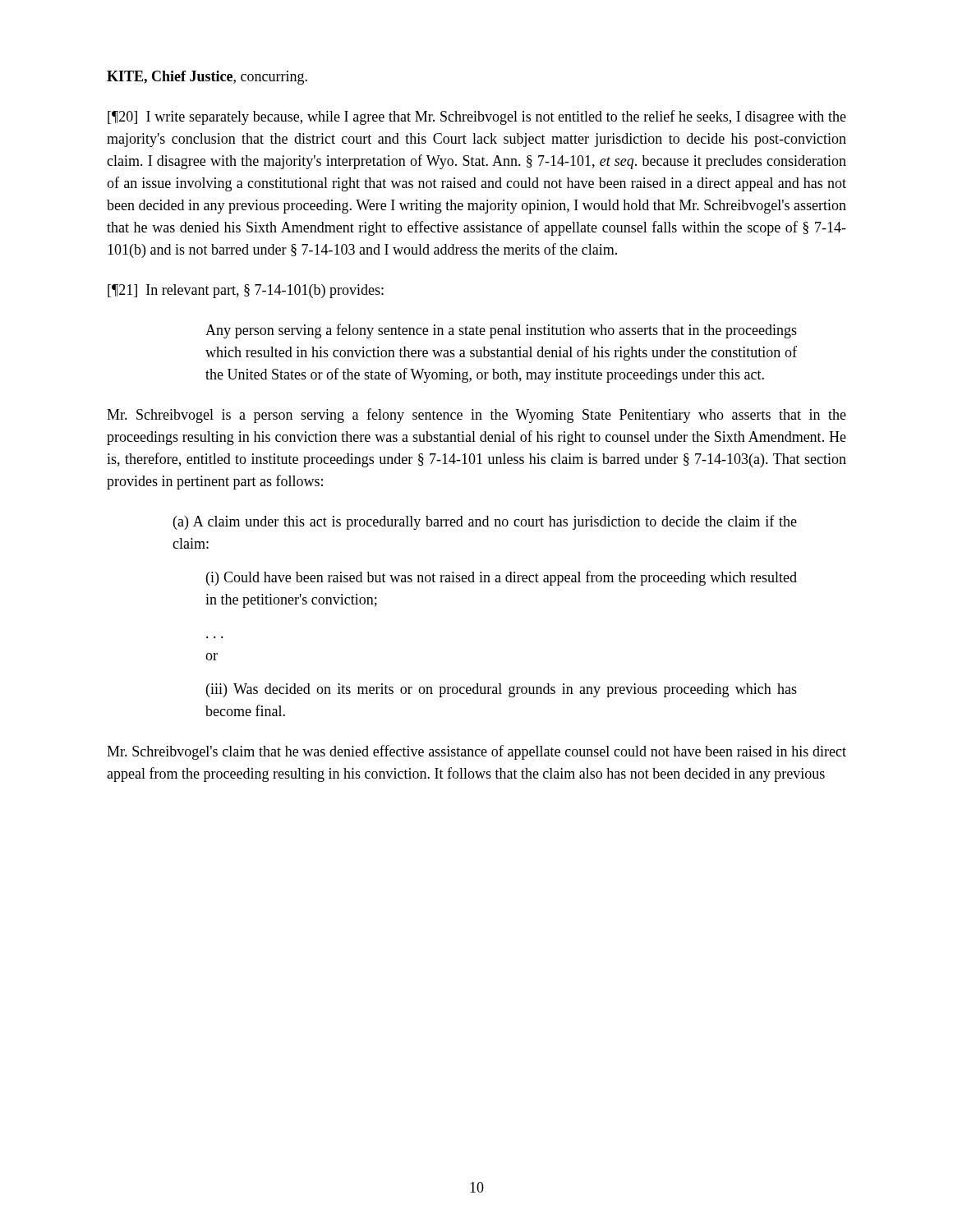Screen dimensions: 1232x953
Task: Navigate to the block starting "[¶21] In relevant part,"
Action: point(246,290)
